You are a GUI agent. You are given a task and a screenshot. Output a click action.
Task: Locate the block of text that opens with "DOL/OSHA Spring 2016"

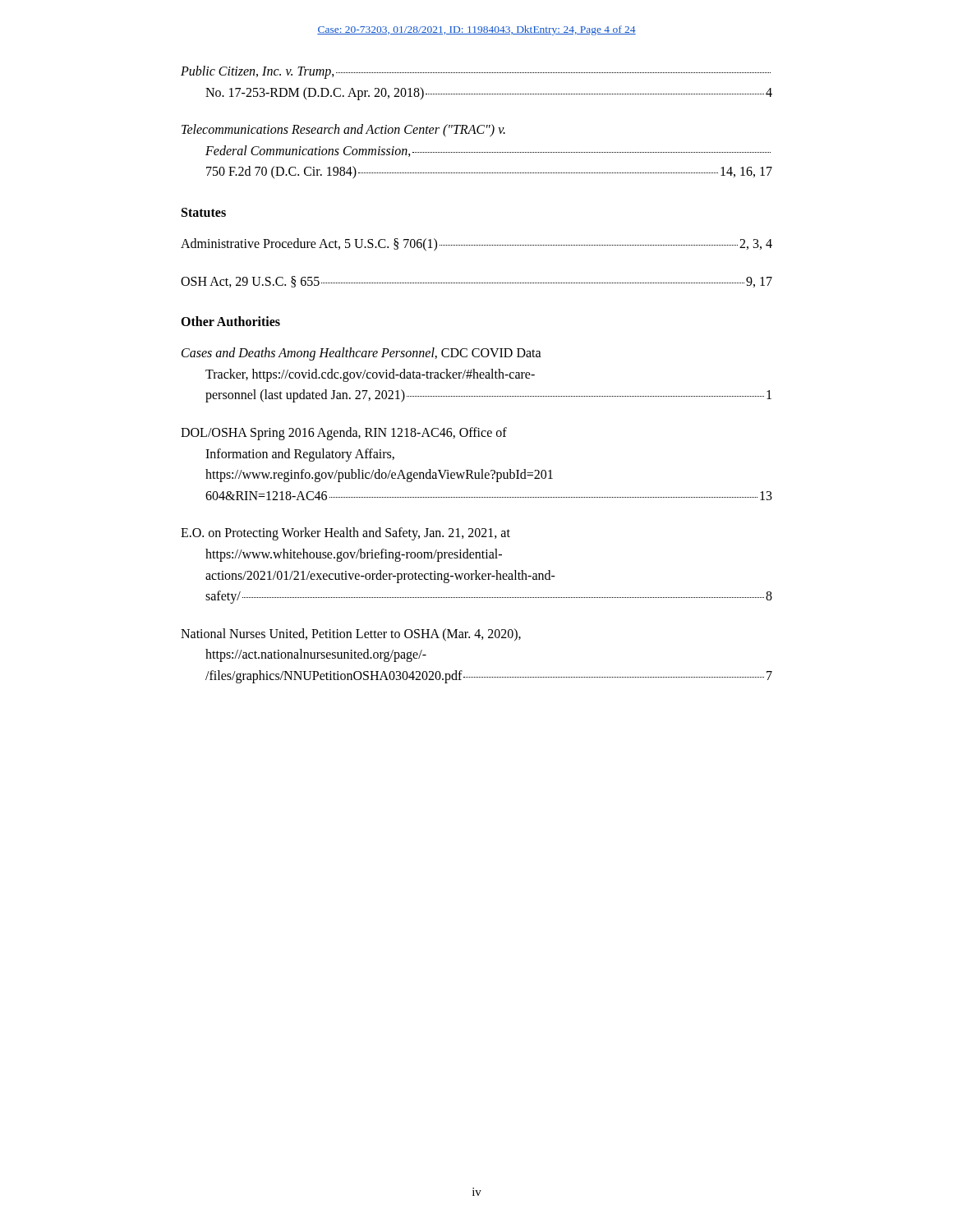(x=476, y=464)
